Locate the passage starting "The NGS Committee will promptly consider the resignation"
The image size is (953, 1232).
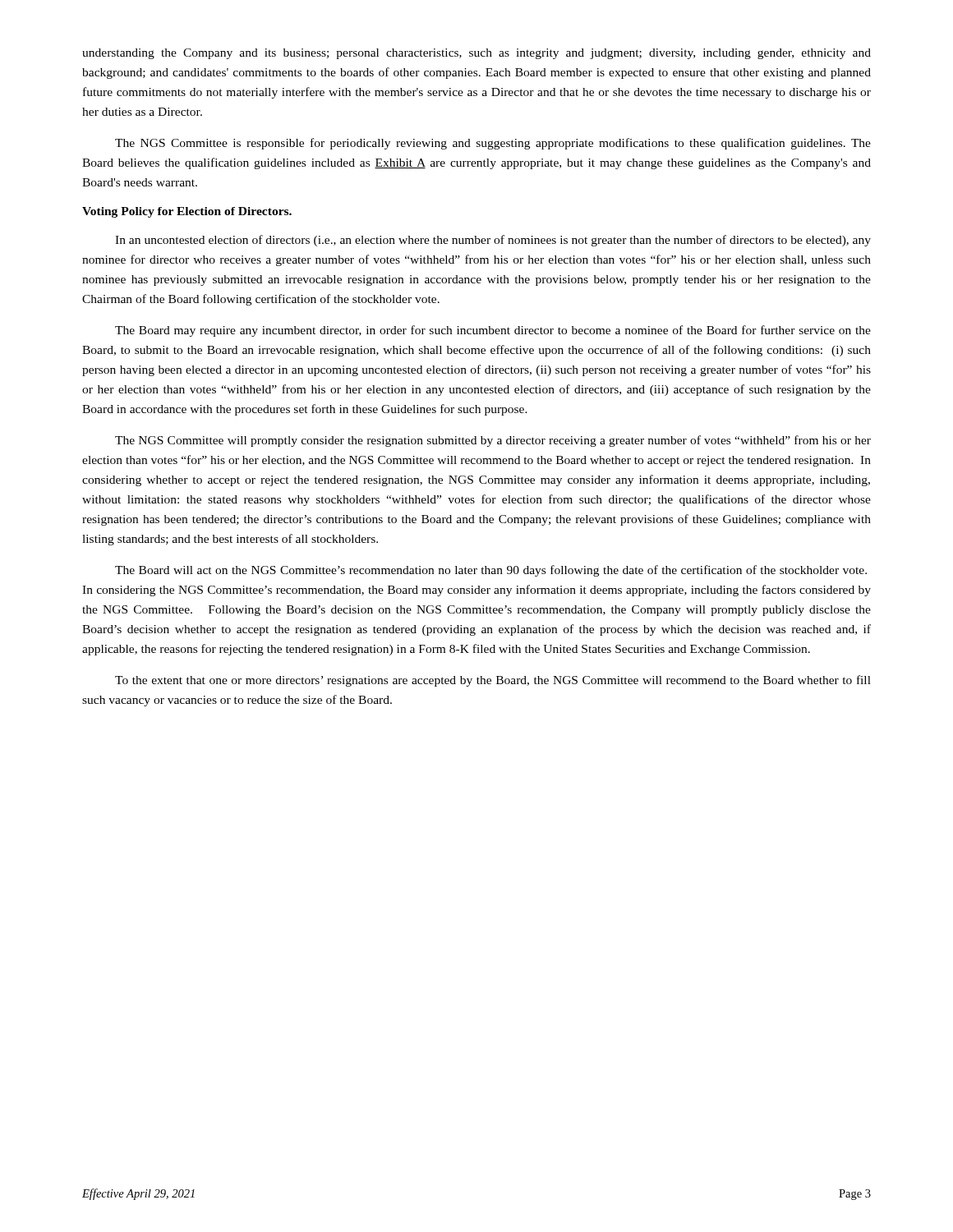(476, 490)
